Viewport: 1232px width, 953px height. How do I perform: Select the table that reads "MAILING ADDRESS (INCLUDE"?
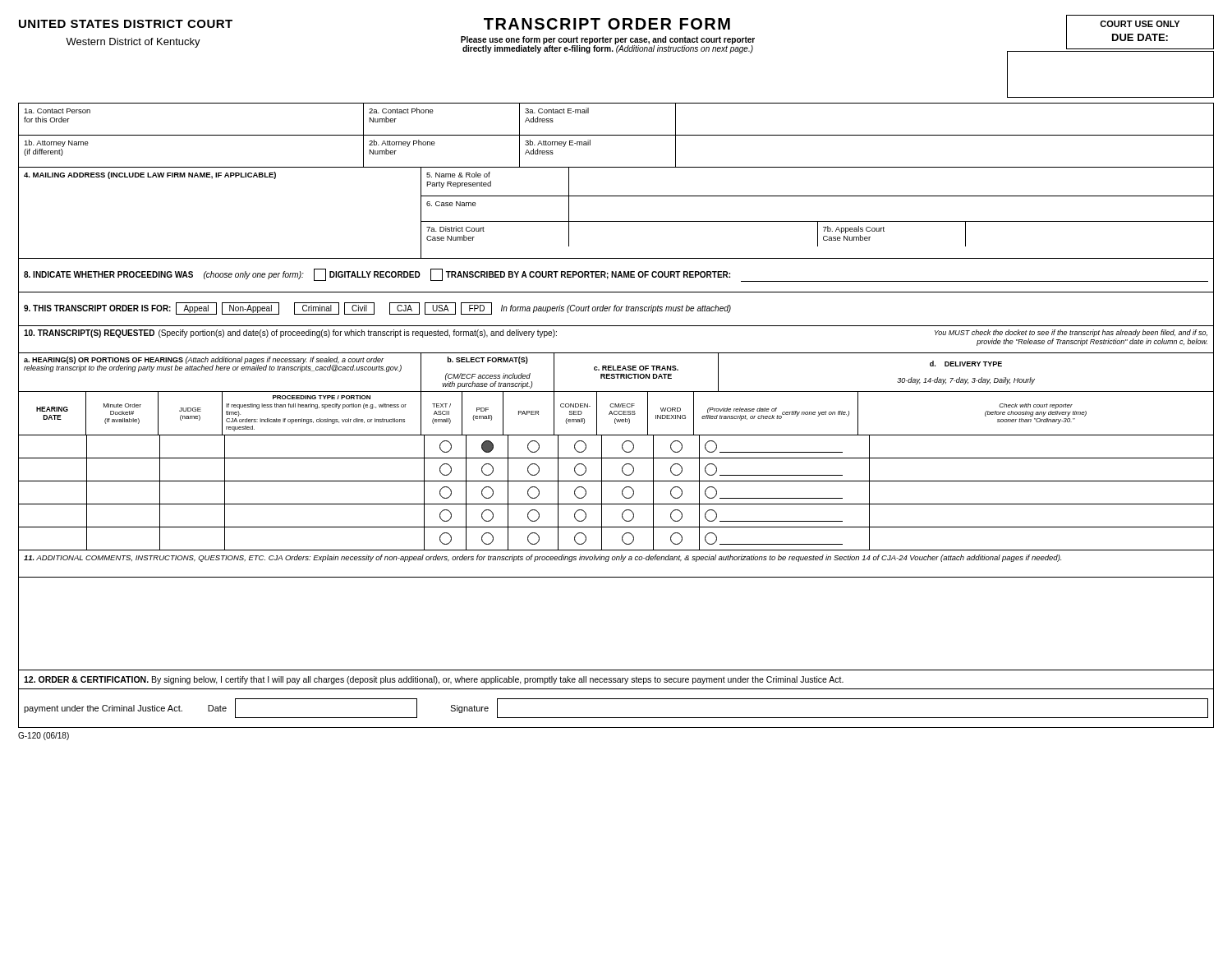pos(616,213)
